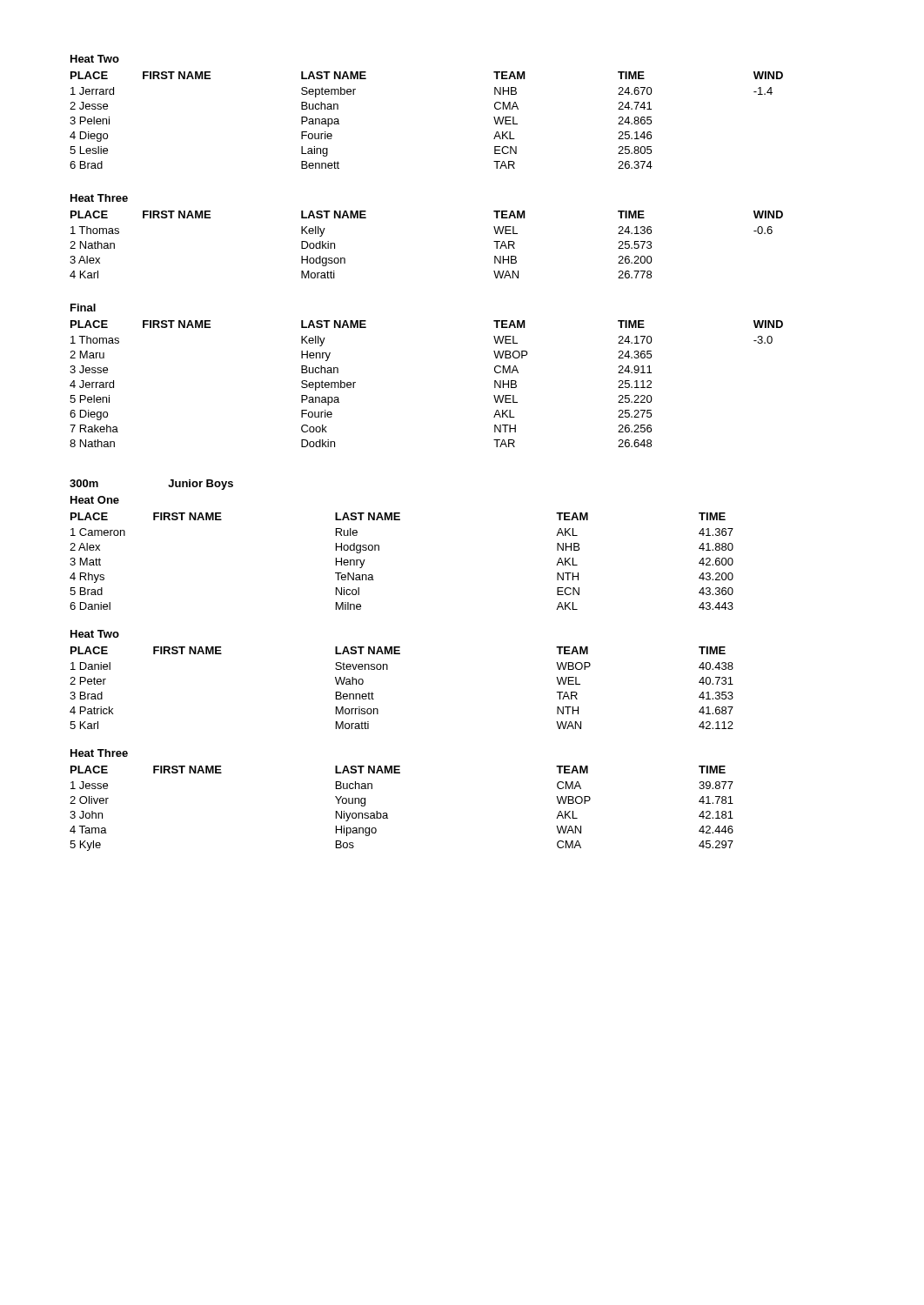Click on the element starting "Heat One"
Screen dimensions: 1305x924
coord(94,500)
